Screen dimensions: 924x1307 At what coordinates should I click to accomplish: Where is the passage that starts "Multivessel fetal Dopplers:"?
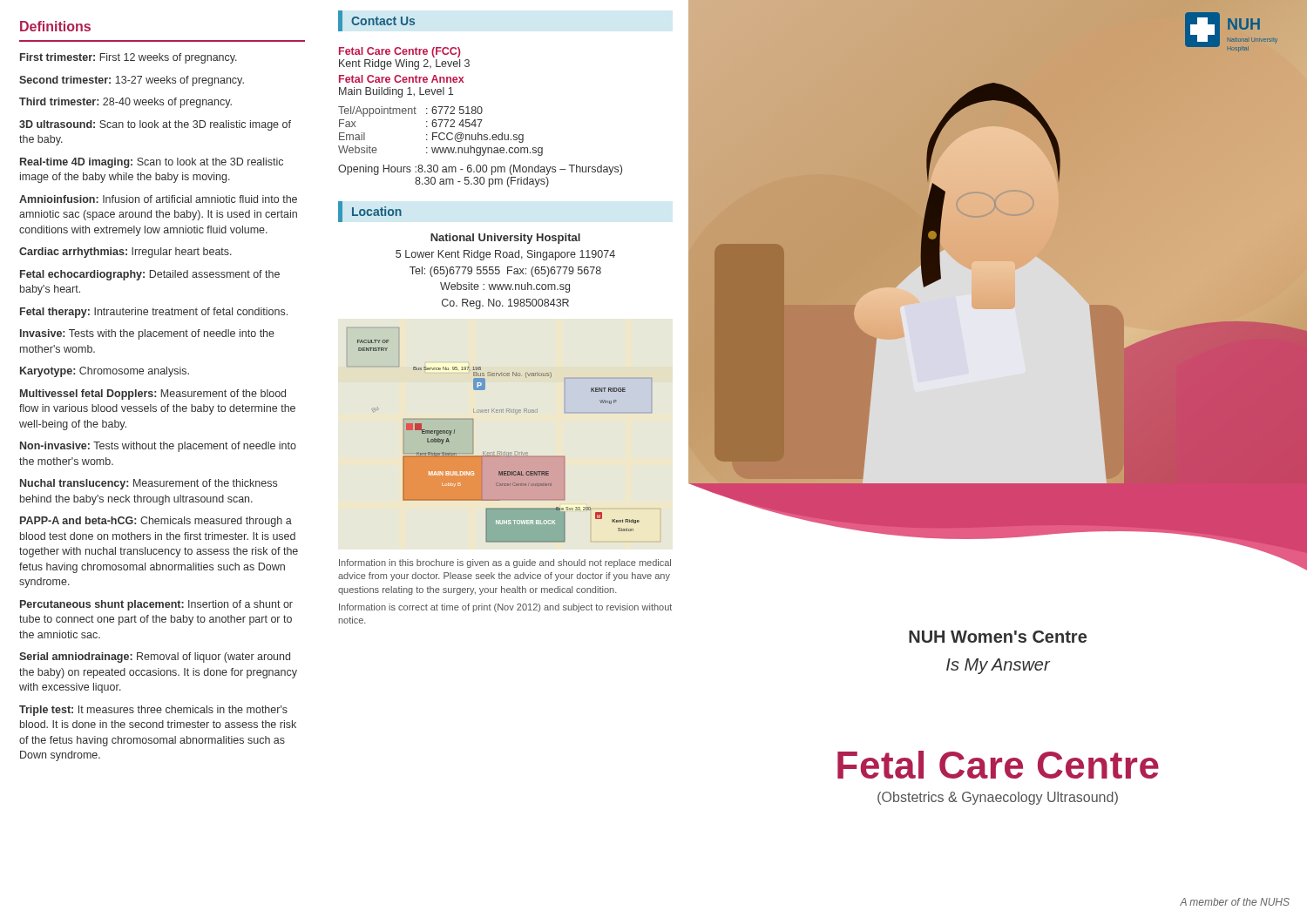click(x=158, y=408)
